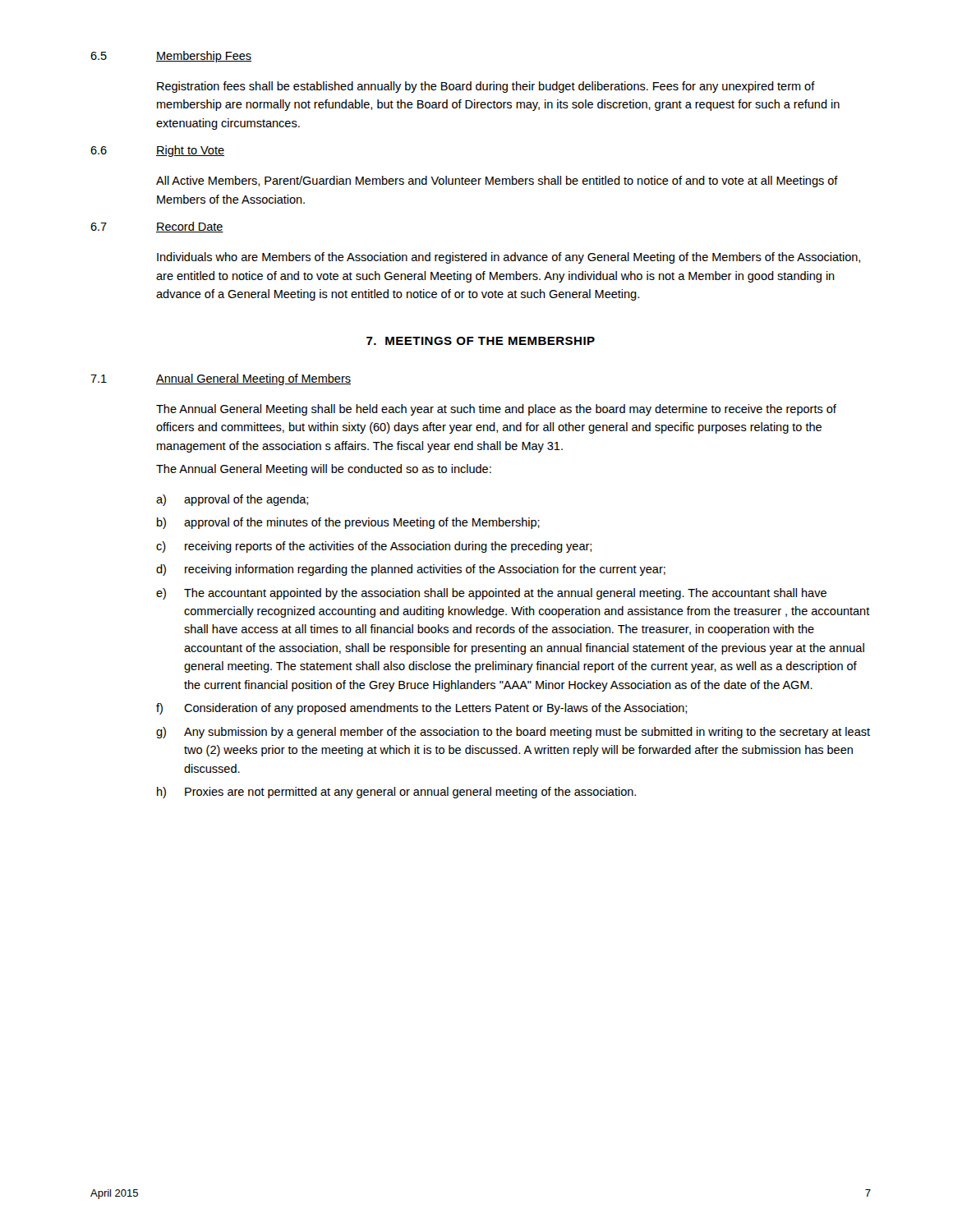Screen dimensions: 1232x953
Task: Select the text starting "6.5 Membership Fees"
Action: click(171, 56)
